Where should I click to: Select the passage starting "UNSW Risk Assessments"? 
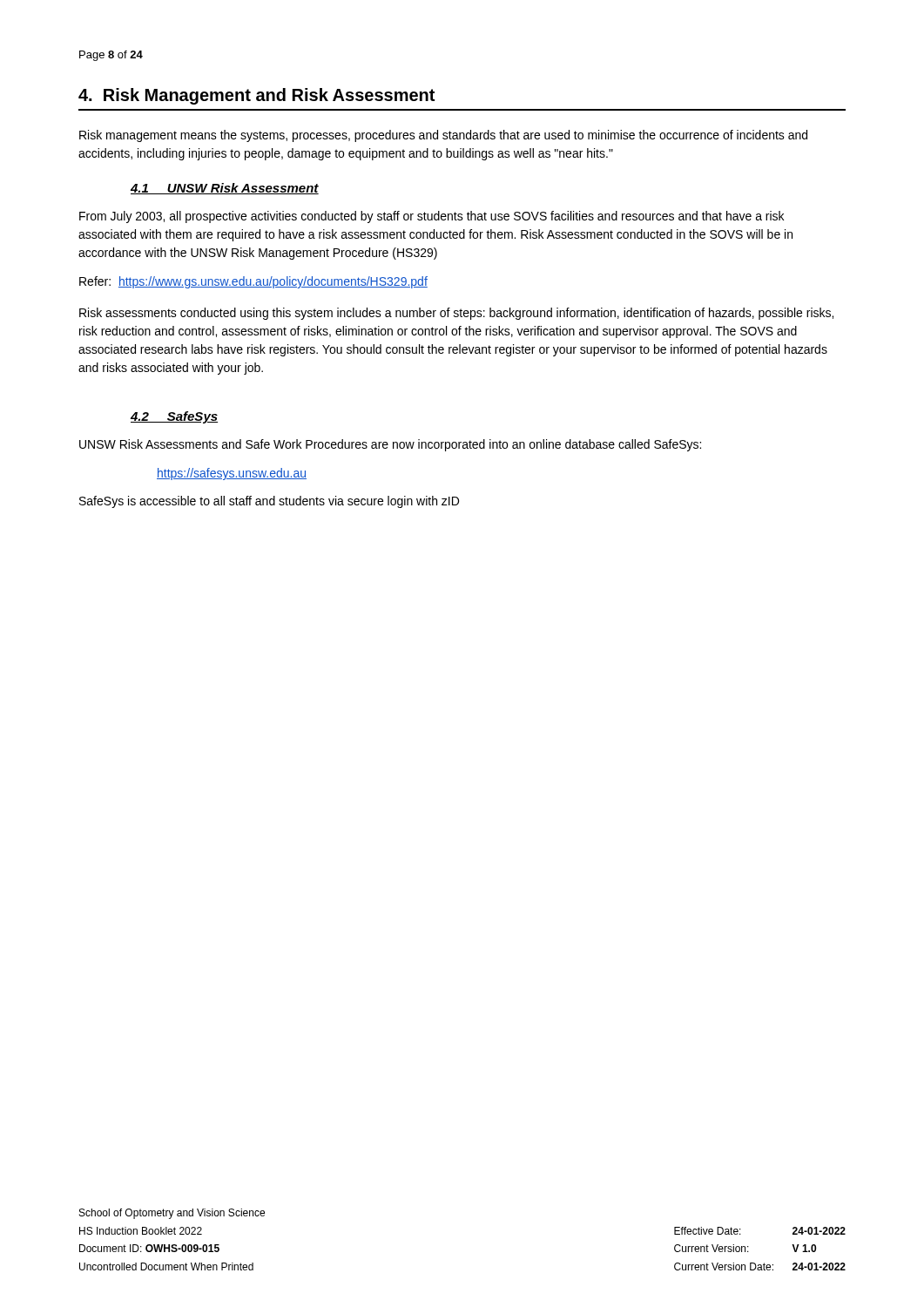tap(390, 444)
